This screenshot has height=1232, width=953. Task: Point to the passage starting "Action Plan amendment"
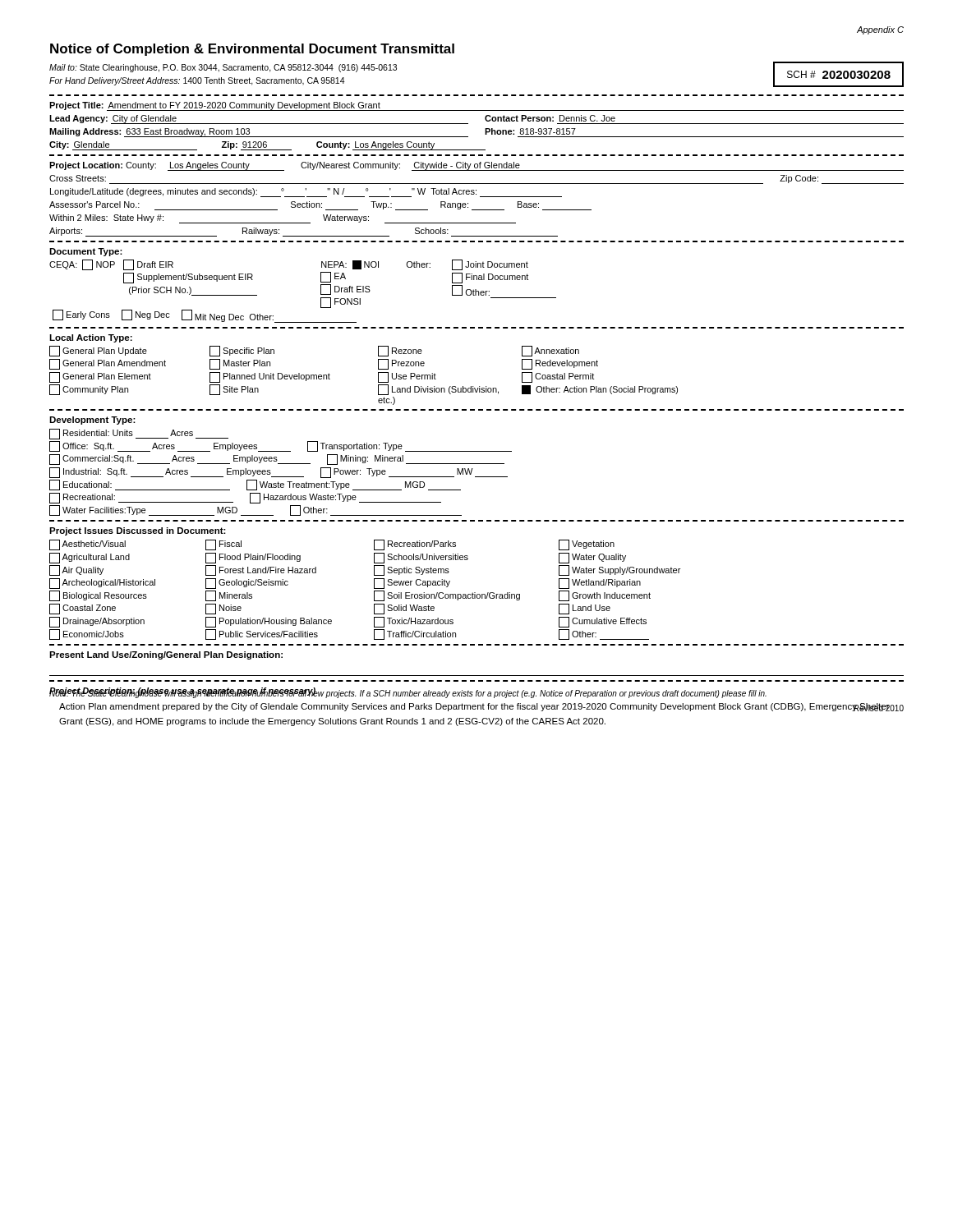click(474, 714)
